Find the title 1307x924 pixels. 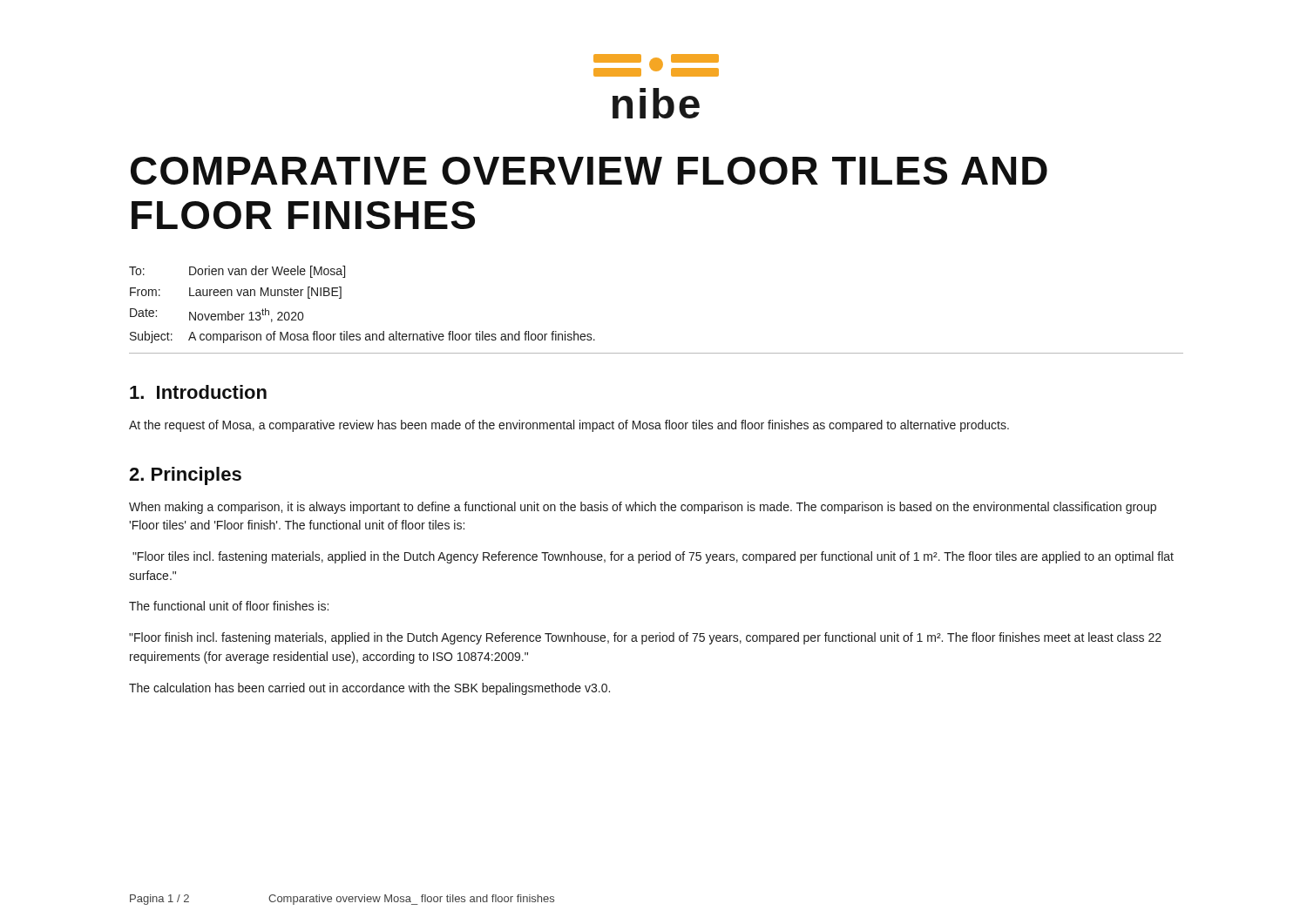tap(656, 193)
